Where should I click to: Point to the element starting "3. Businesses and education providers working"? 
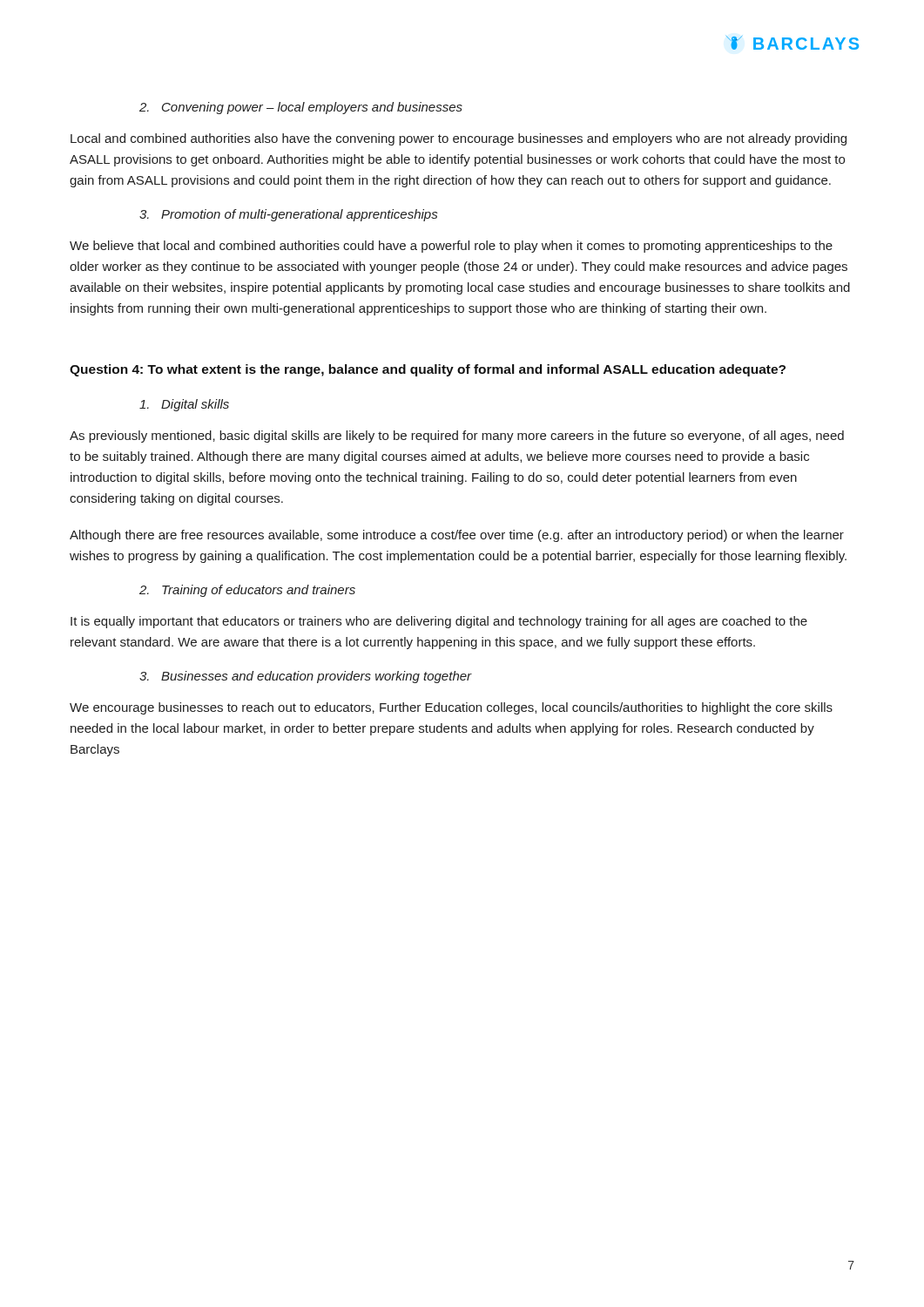click(305, 676)
